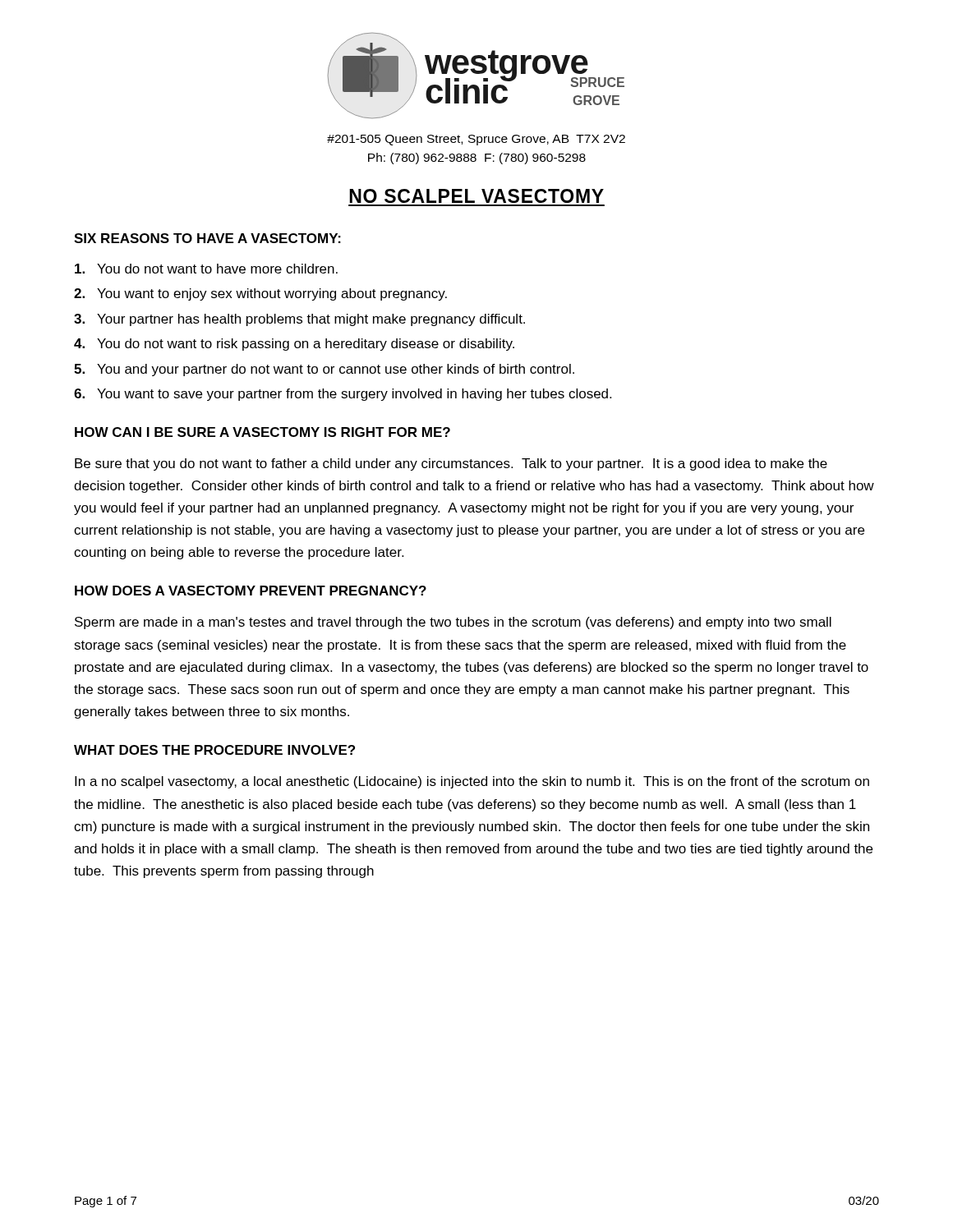Where is the passage that starts "2.You want to"?

(261, 294)
